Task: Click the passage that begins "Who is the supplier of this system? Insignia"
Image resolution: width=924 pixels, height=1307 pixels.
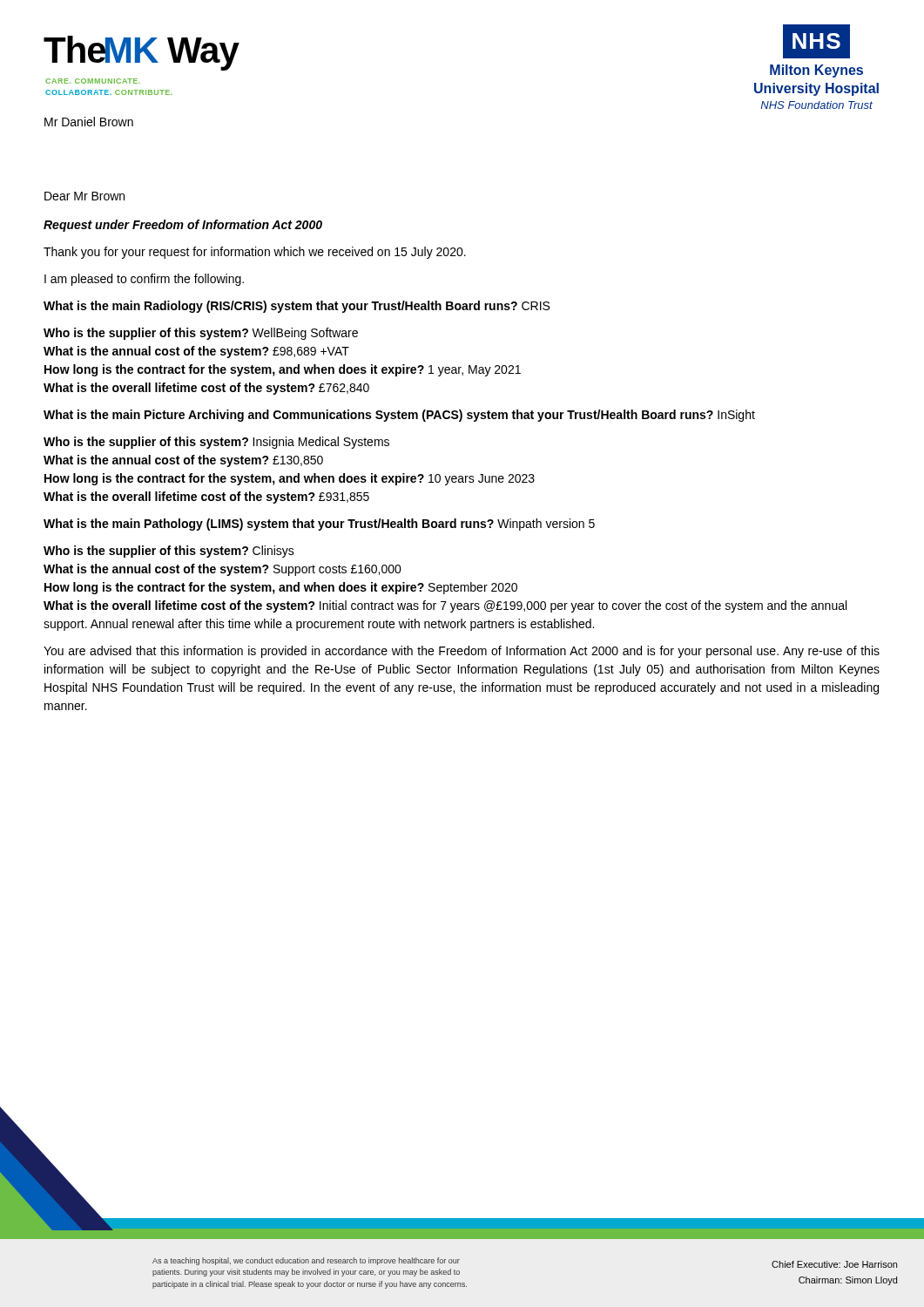Action: click(x=462, y=470)
